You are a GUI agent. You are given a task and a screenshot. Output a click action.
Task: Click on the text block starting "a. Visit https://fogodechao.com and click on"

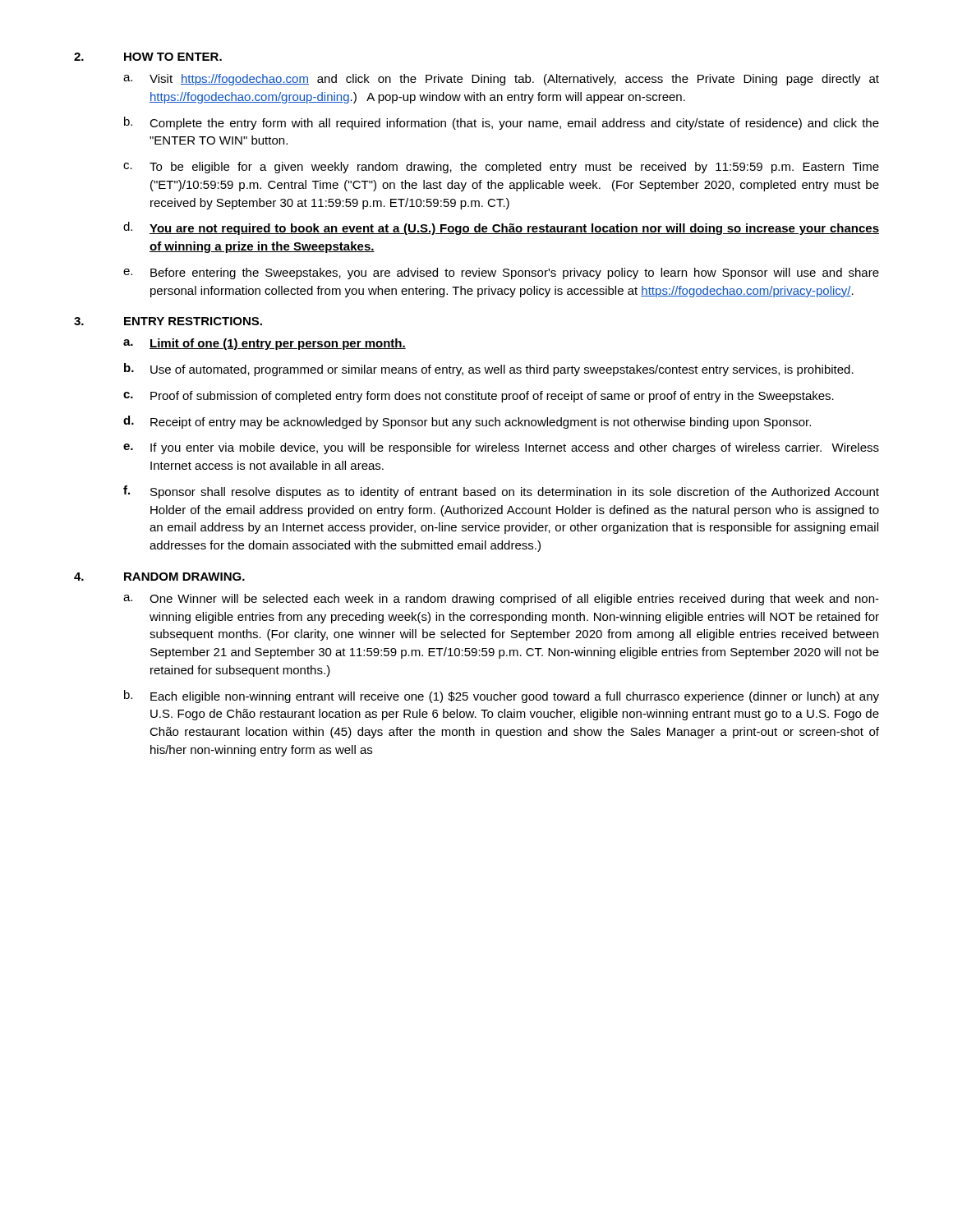click(501, 88)
